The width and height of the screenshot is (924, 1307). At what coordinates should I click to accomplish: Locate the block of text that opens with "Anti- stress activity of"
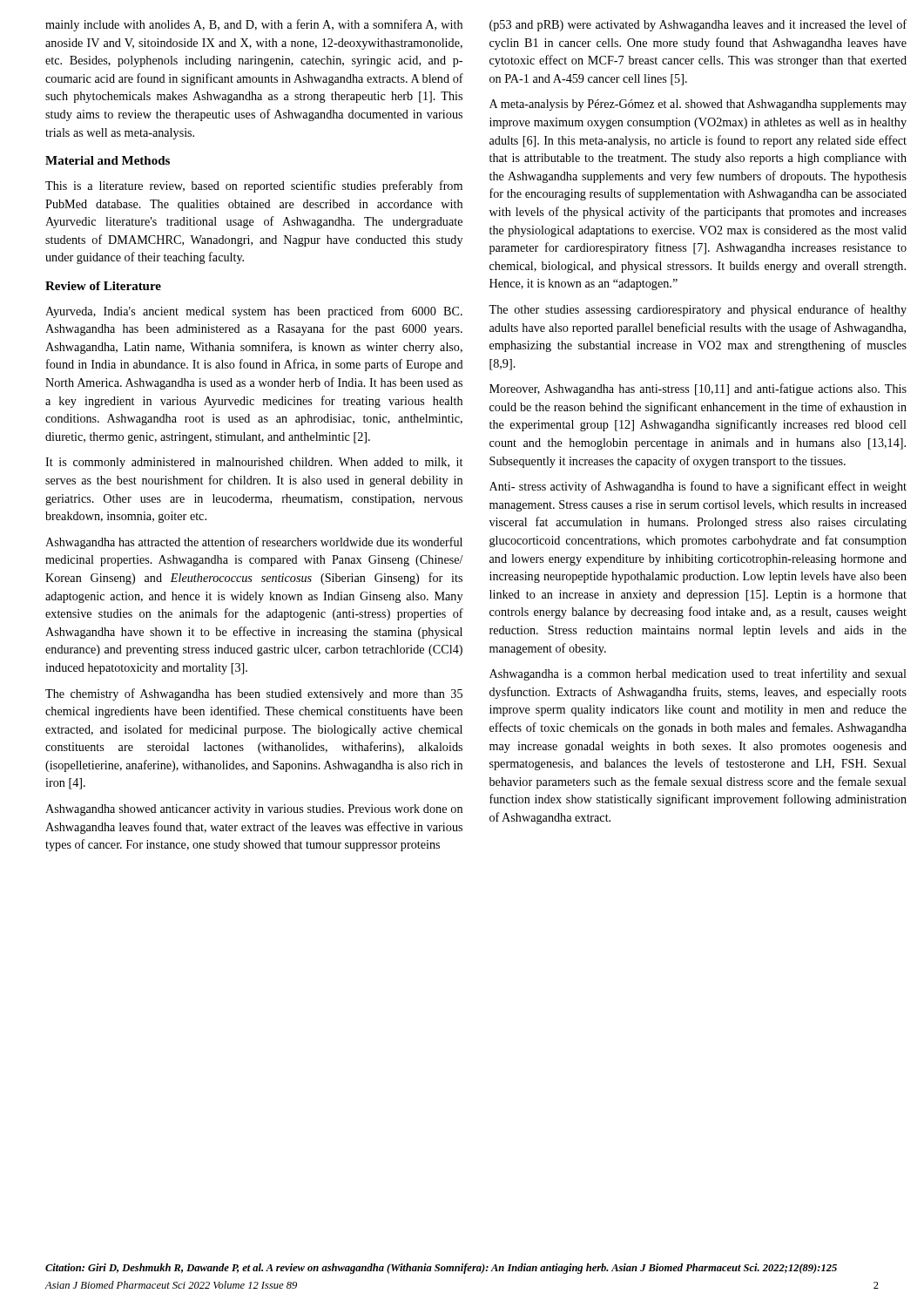tap(698, 567)
